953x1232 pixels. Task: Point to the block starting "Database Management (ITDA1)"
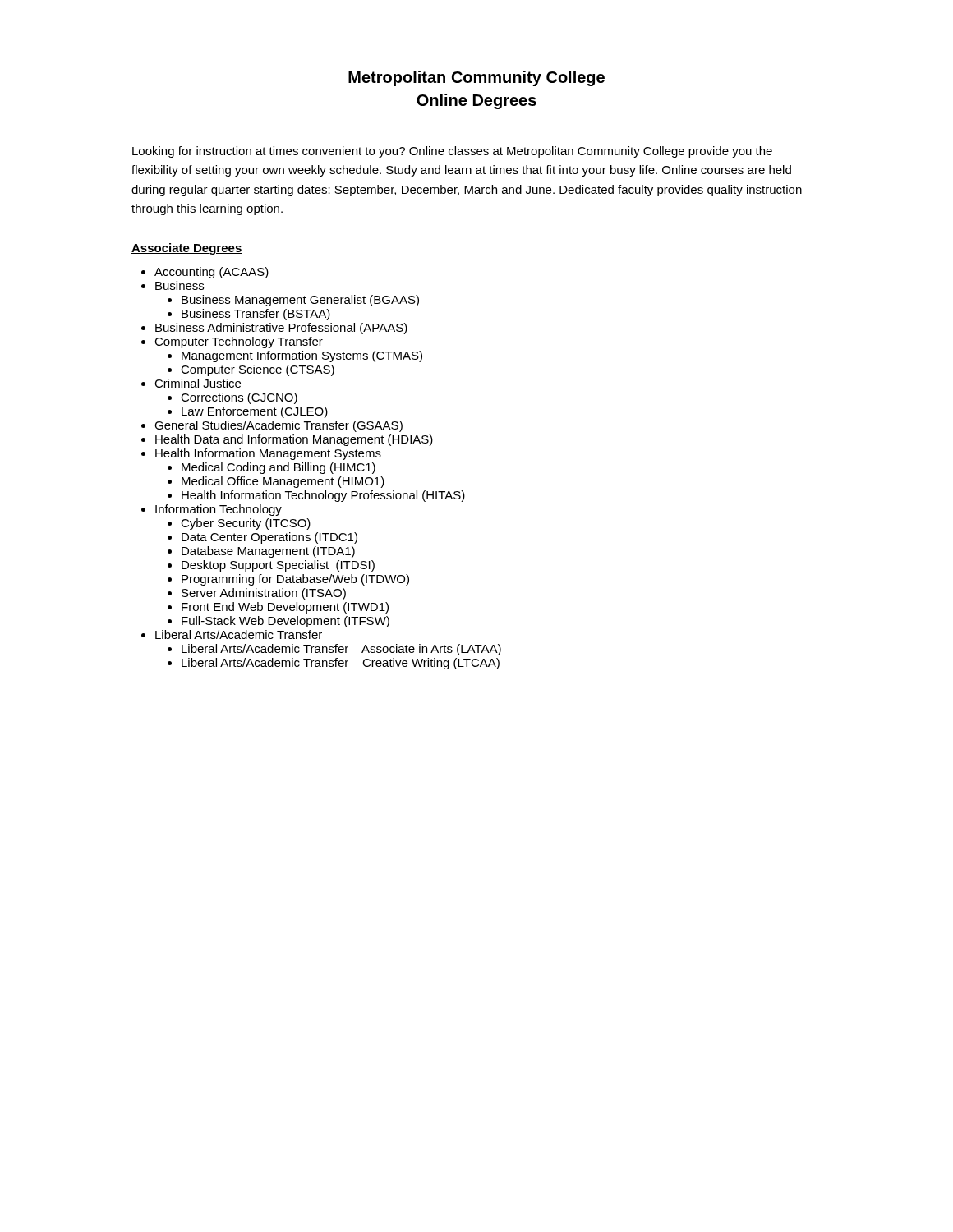click(268, 552)
